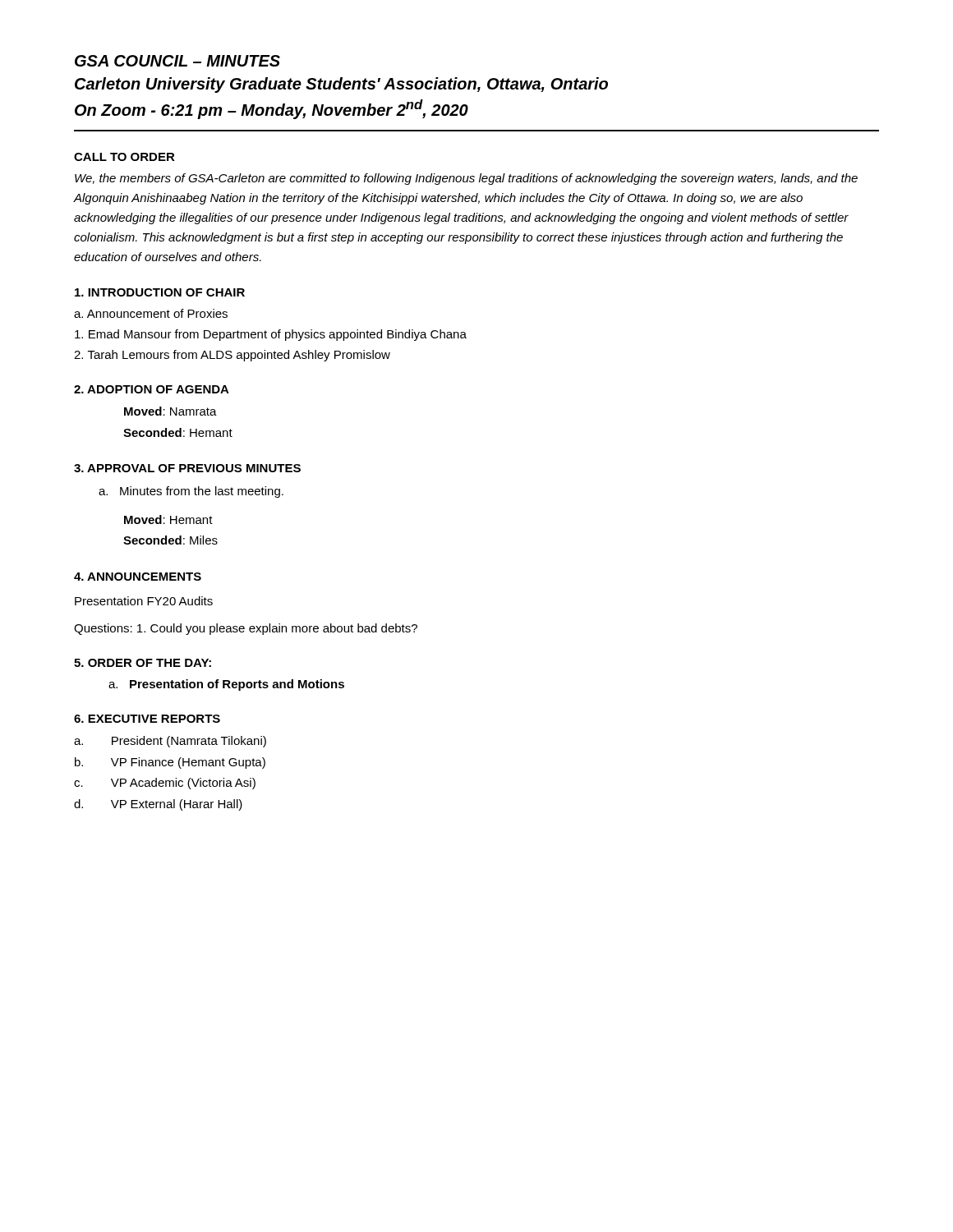953x1232 pixels.
Task: Select the passage starting "We, the members of GSA-Carleton are committed to"
Action: point(466,217)
